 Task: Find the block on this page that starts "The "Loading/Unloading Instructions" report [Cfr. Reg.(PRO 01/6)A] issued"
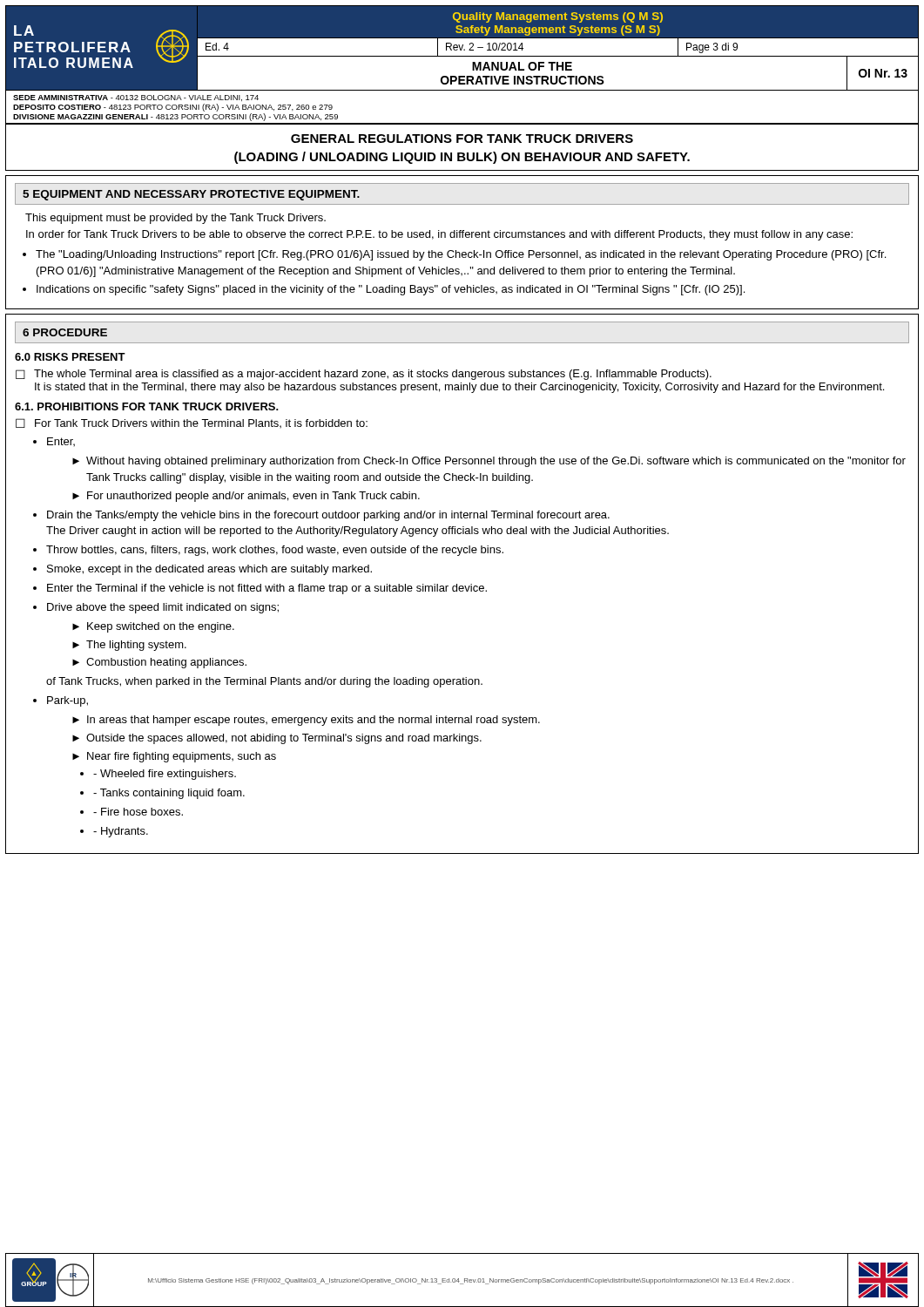tap(461, 262)
